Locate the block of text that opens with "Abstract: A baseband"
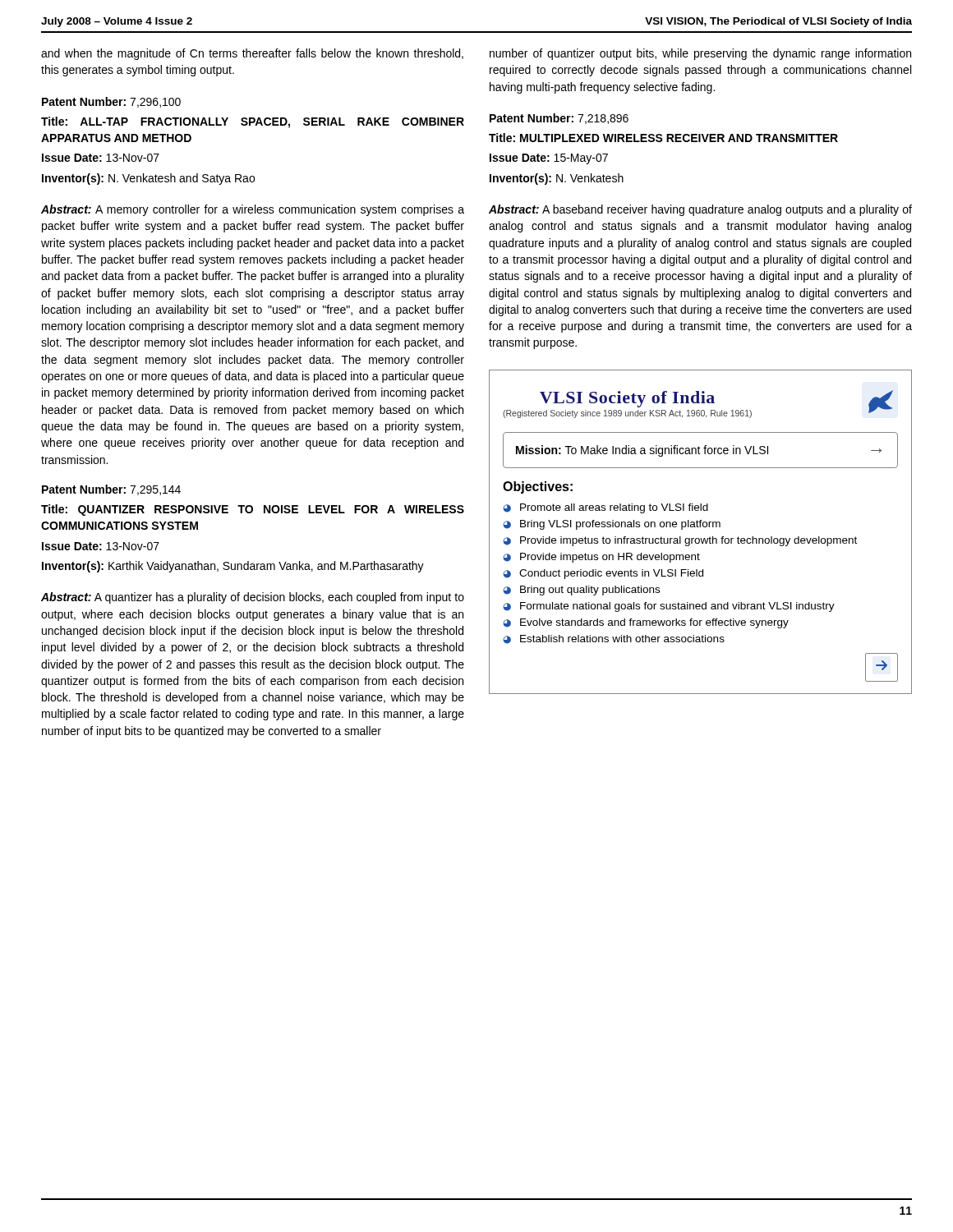The width and height of the screenshot is (953, 1232). (x=700, y=276)
